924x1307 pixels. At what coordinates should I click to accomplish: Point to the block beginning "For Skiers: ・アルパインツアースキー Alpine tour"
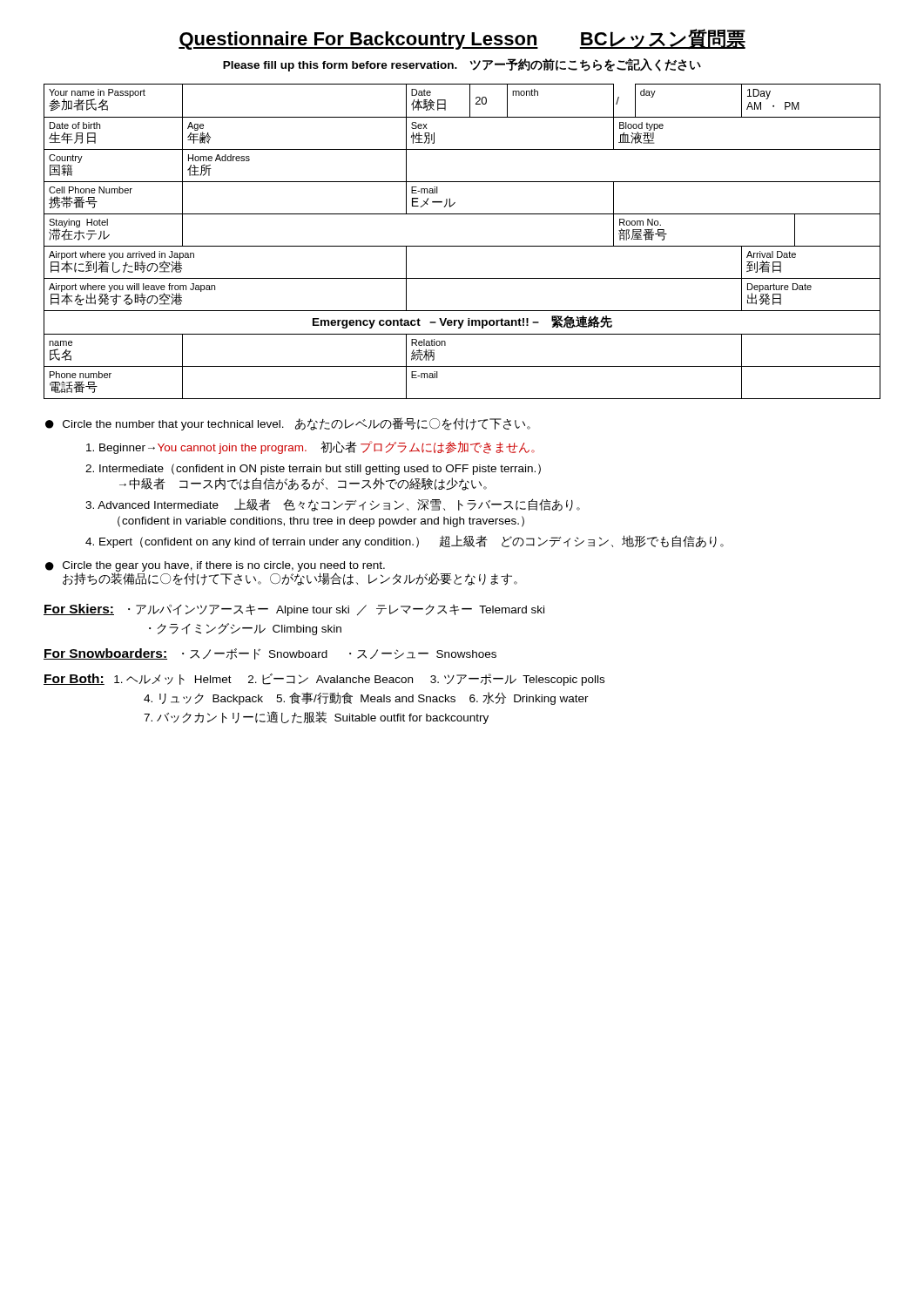(x=294, y=609)
